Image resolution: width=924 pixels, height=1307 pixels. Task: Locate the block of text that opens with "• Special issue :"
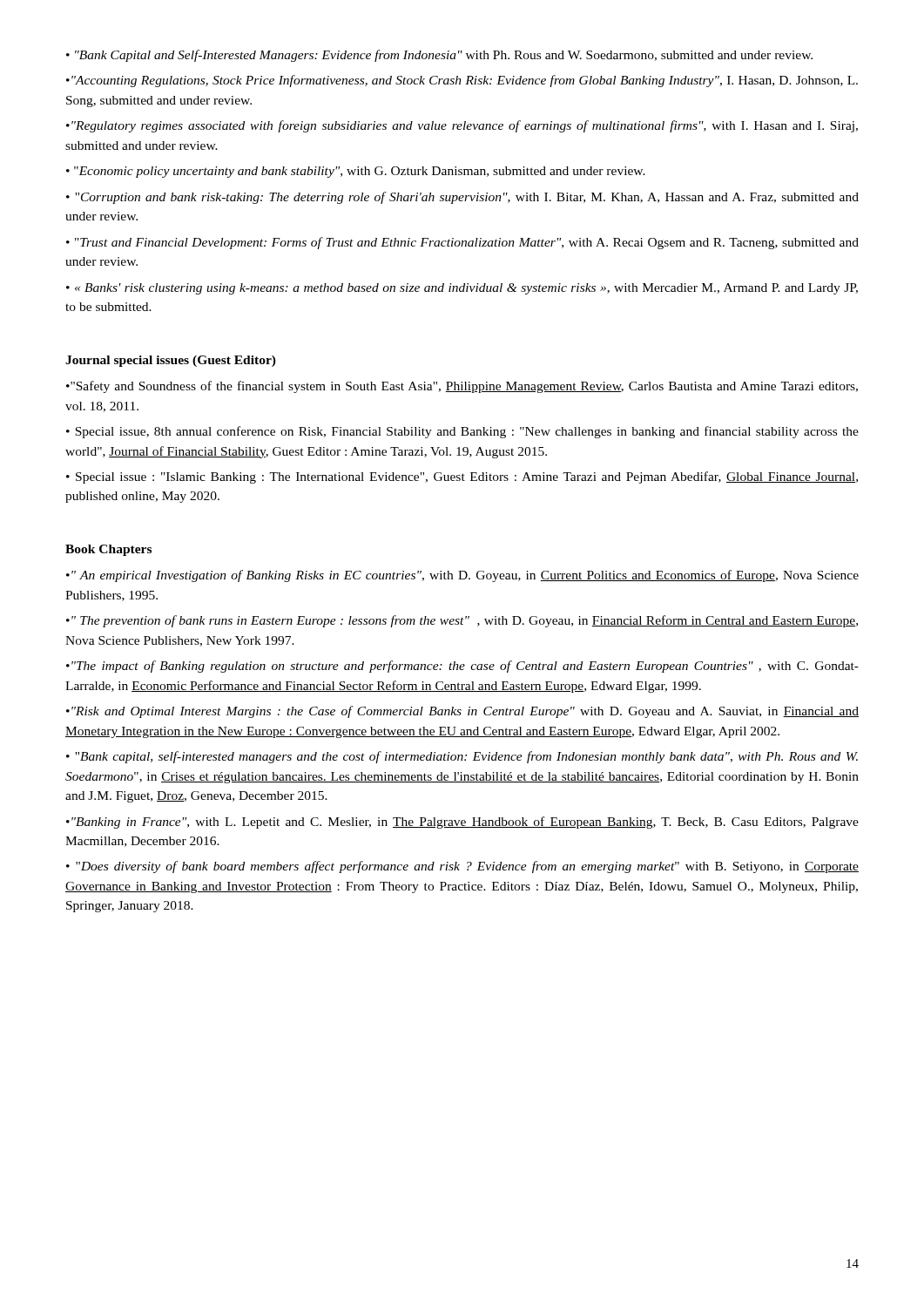[462, 486]
